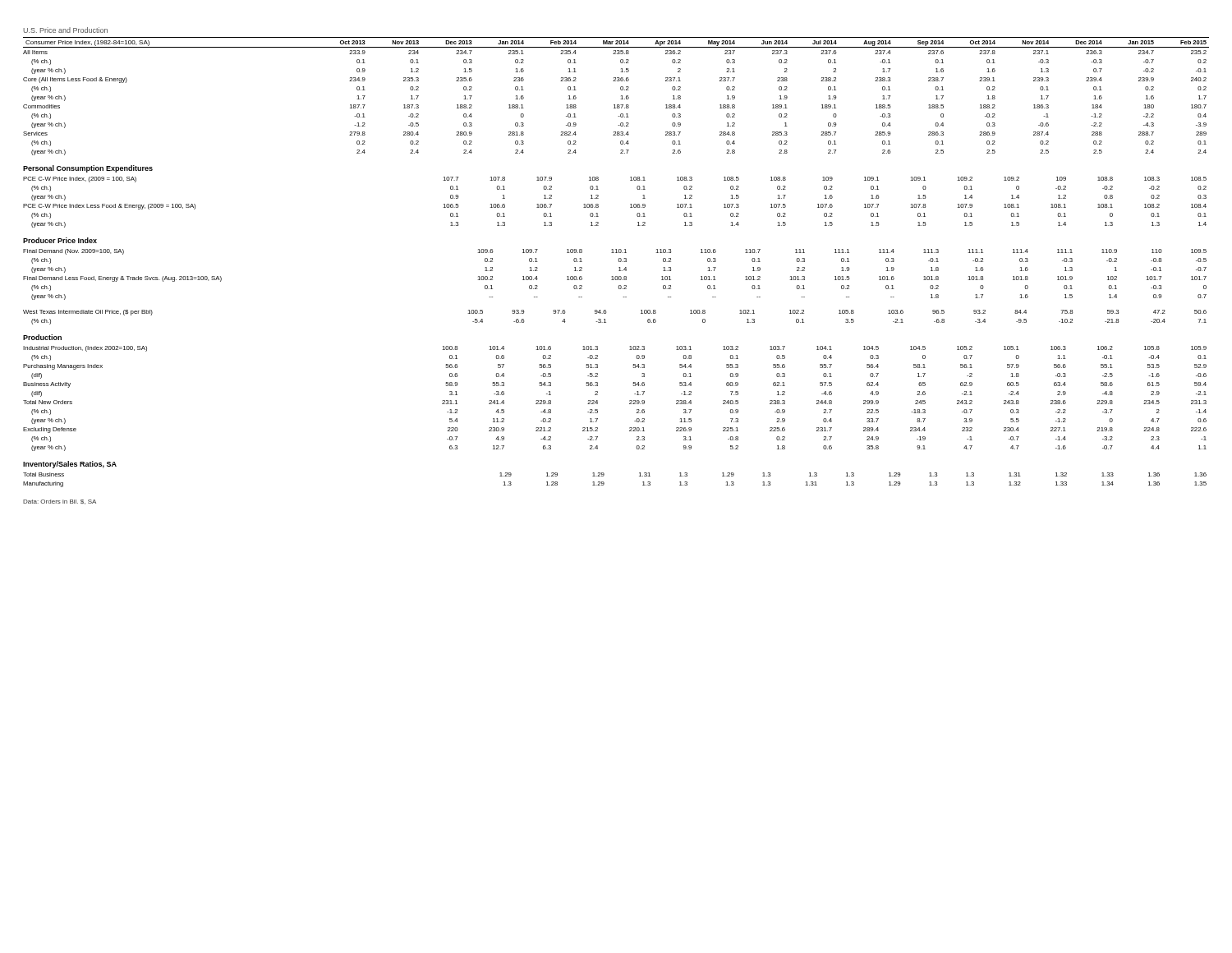Find the section header with the text "Producer Price Index"
This screenshot has height=953, width=1232.
(60, 241)
